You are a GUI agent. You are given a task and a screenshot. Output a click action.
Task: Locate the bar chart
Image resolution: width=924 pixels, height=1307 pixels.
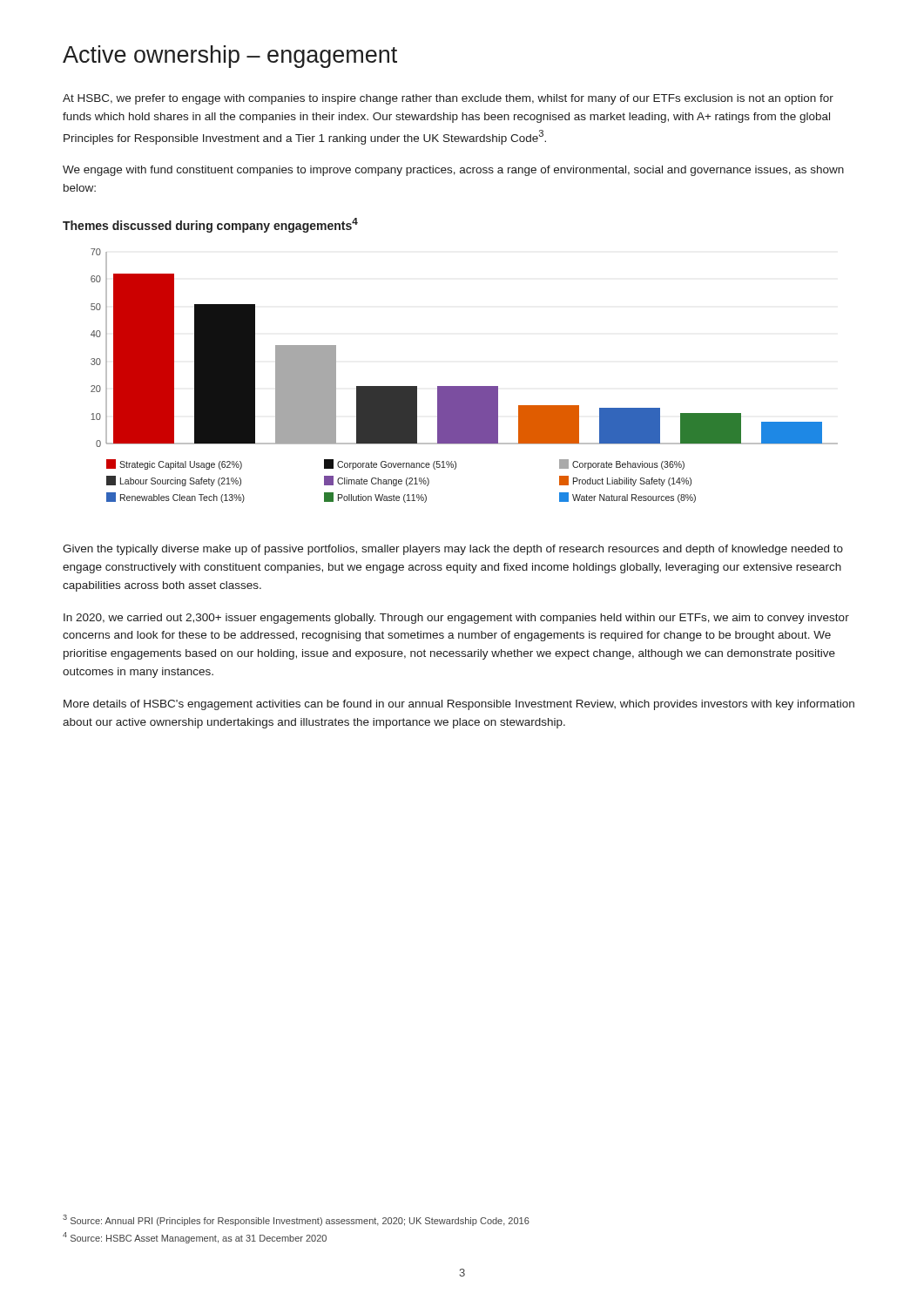point(462,384)
